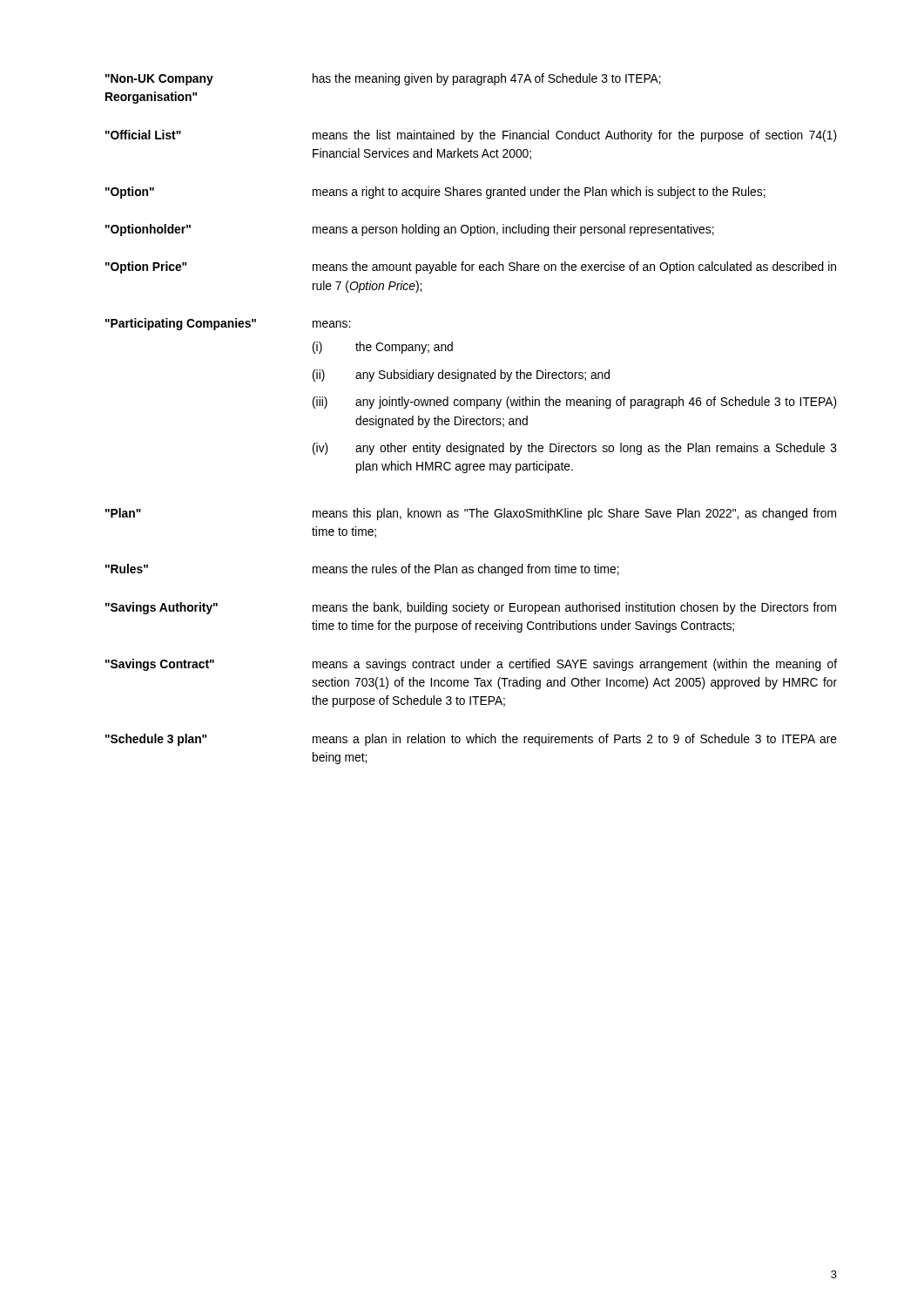This screenshot has width=924, height=1307.
Task: Find the list item with the text ""Non-UK Company Reorganisation" has the meaning given"
Action: pos(471,88)
